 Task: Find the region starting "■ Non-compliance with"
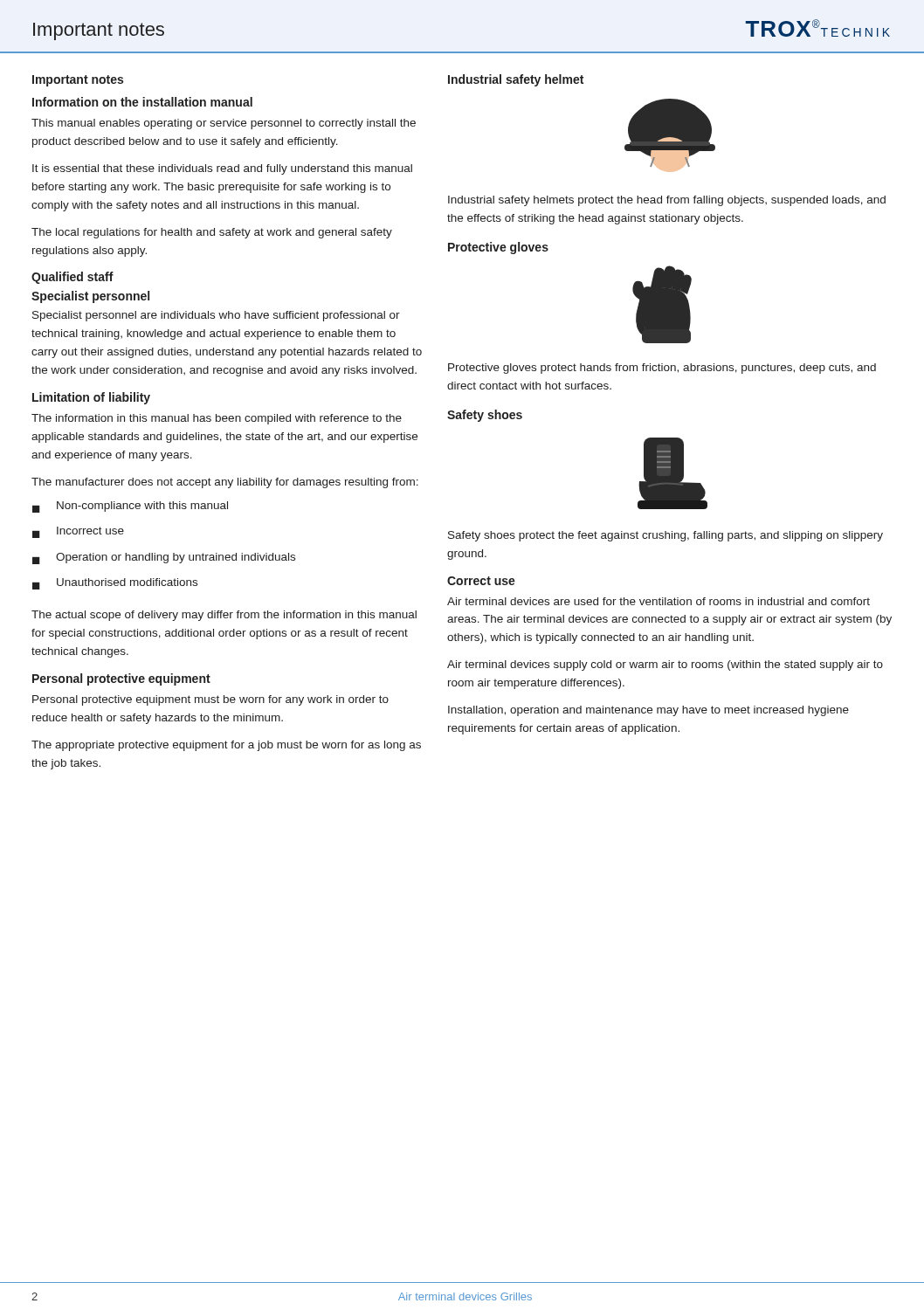click(x=130, y=509)
